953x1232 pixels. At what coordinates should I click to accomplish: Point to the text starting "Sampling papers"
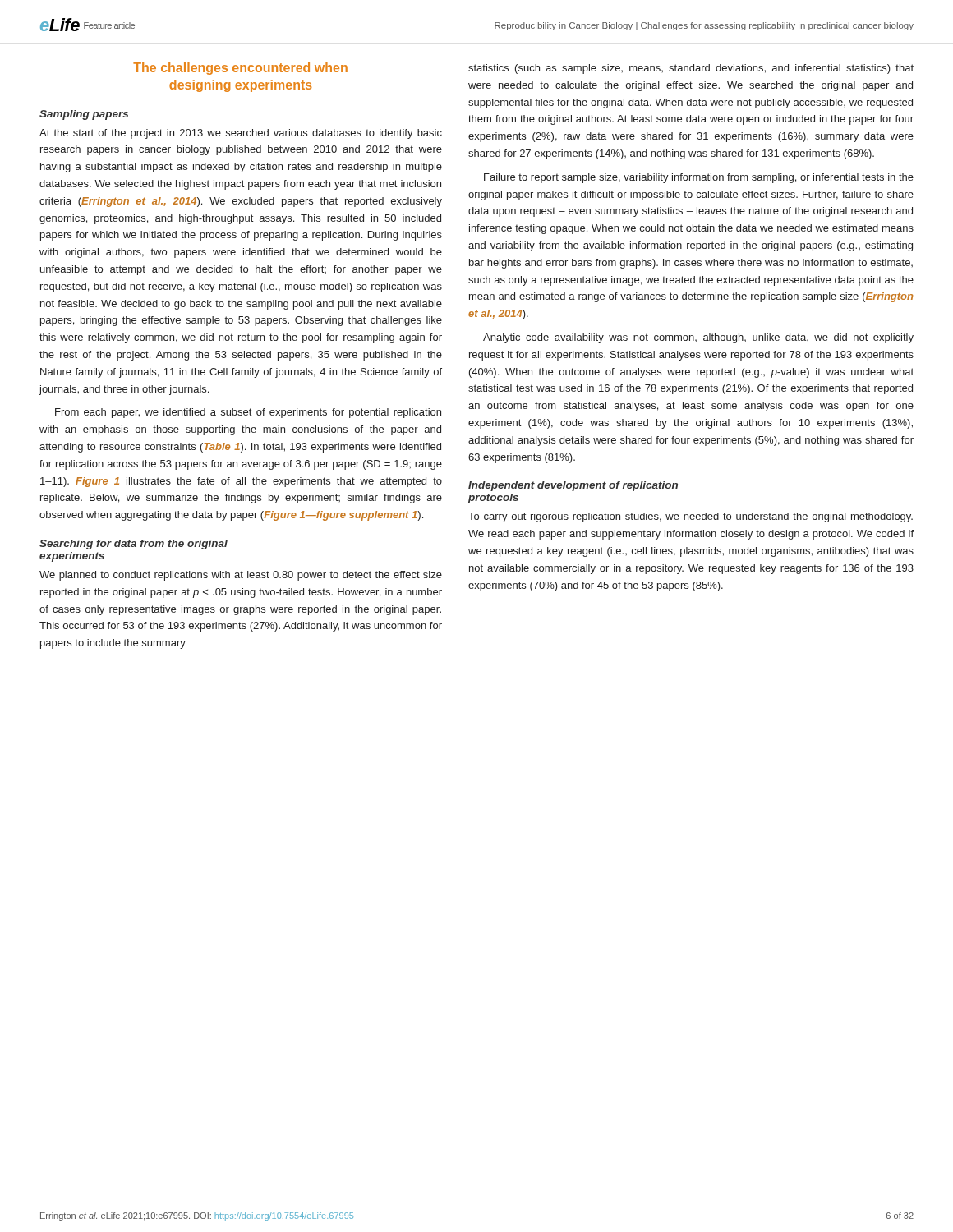84,113
